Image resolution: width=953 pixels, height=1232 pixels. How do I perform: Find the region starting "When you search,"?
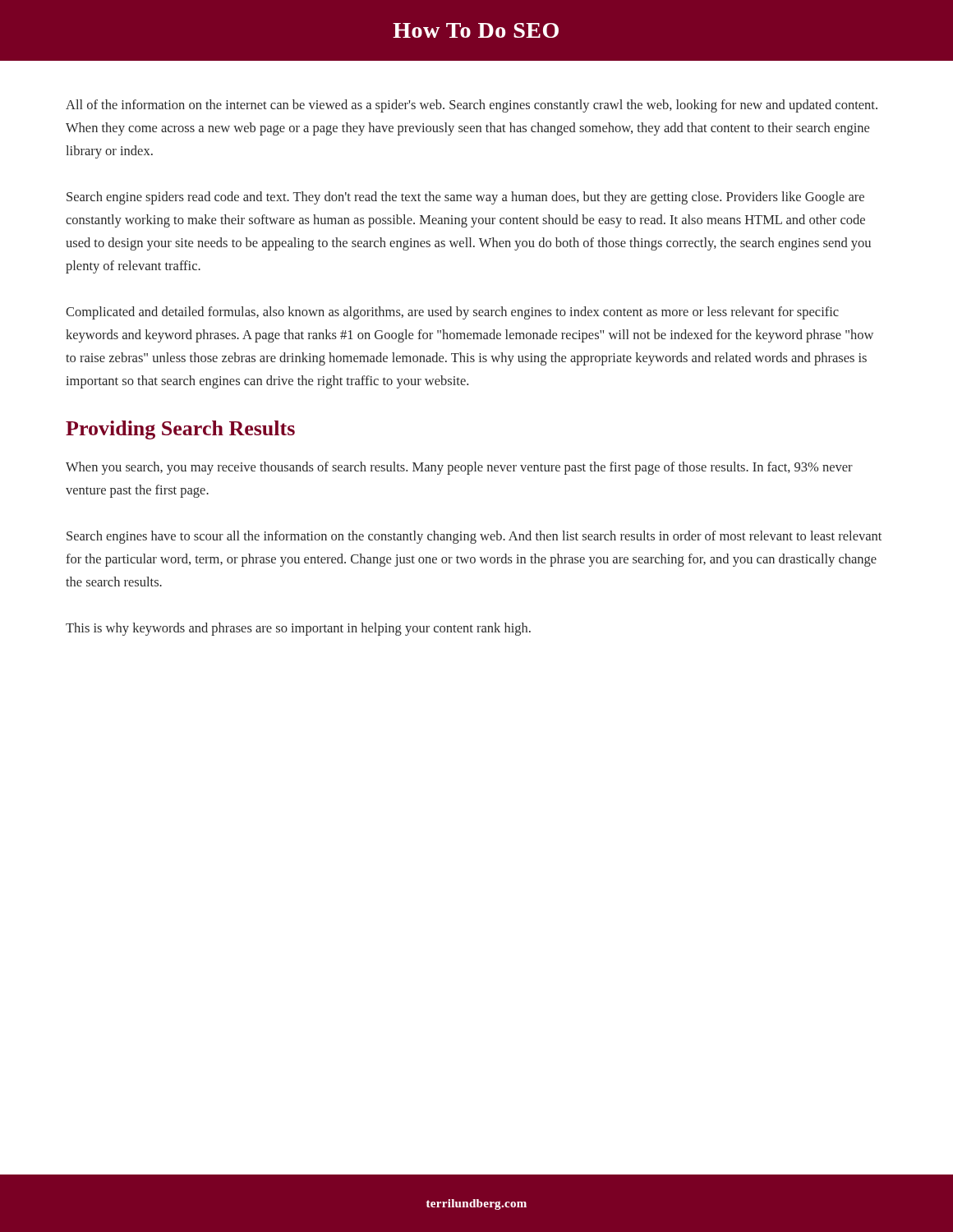point(459,478)
